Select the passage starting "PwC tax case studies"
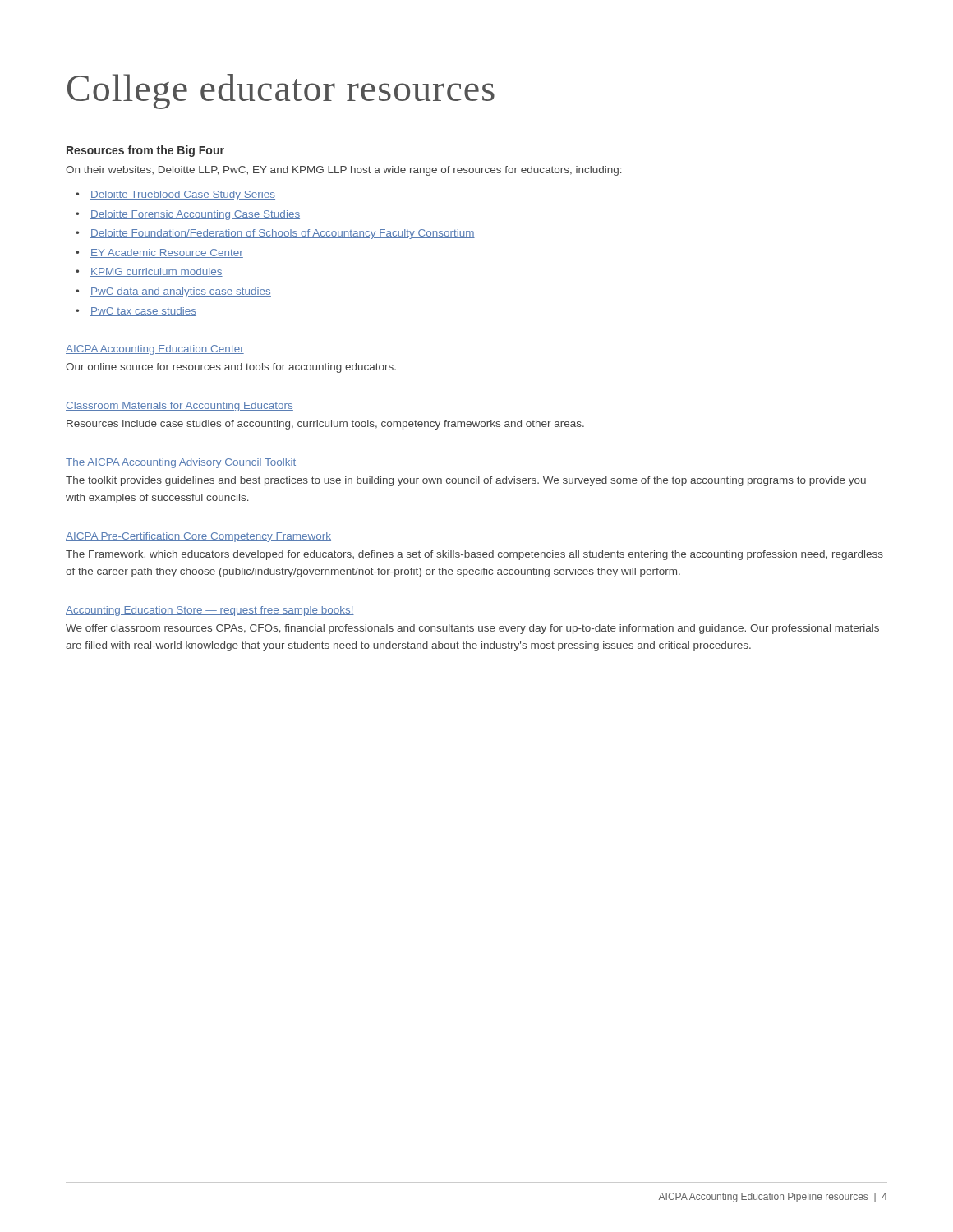 click(x=136, y=312)
